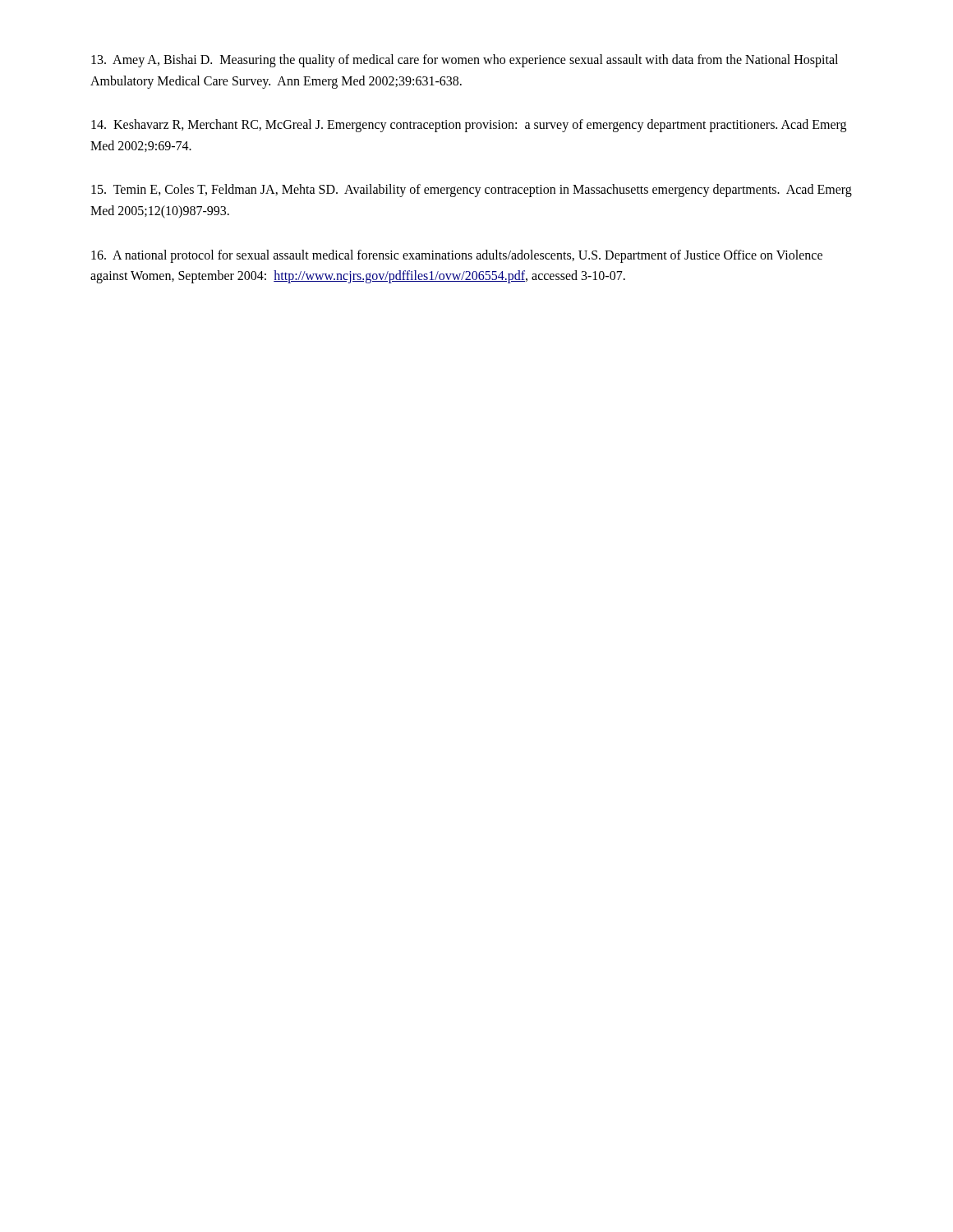Click the passage that begins "13. Amey A, Bishai D. Measuring the"
The width and height of the screenshot is (953, 1232).
[464, 70]
